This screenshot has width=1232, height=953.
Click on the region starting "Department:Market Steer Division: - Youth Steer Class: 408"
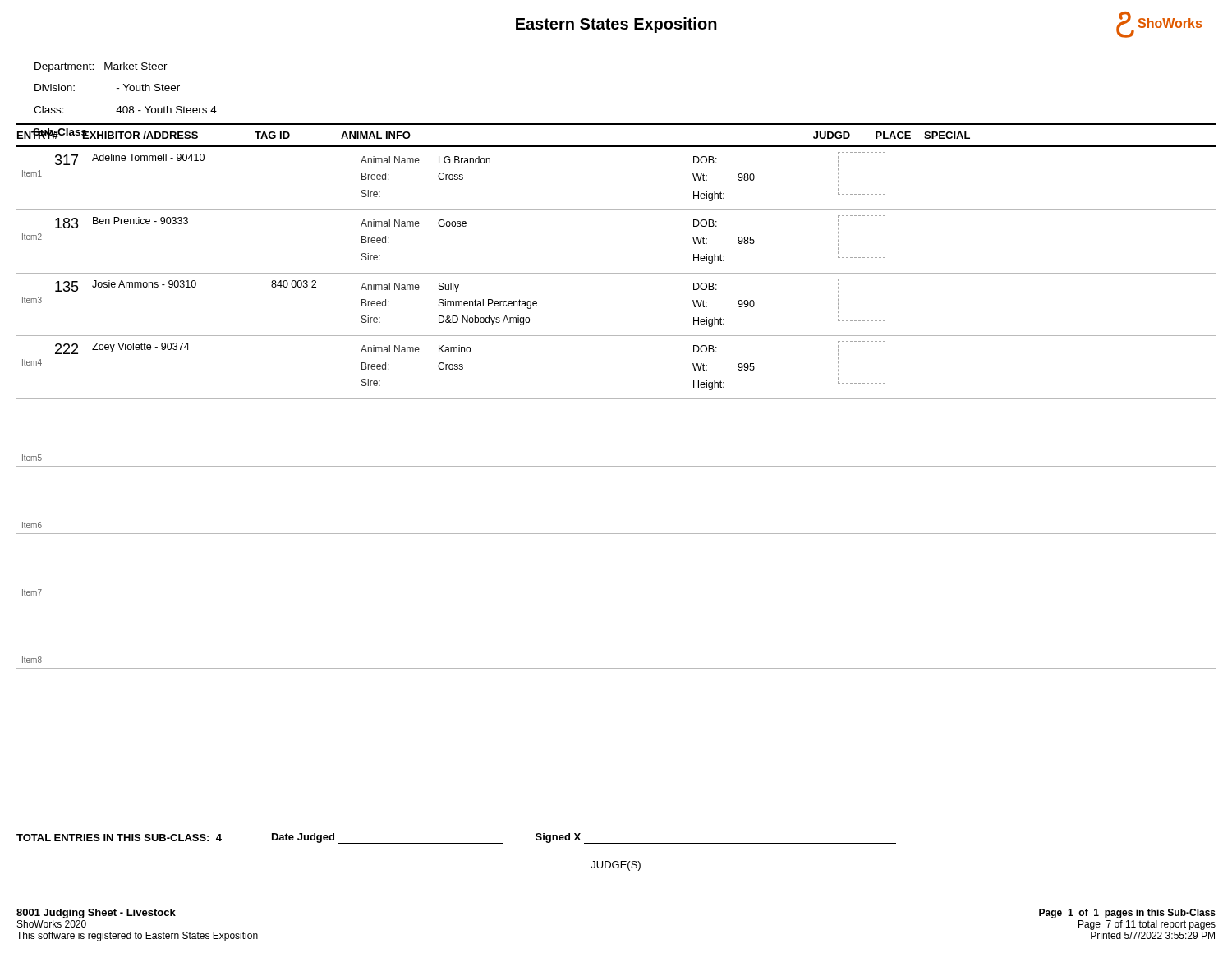tap(125, 99)
